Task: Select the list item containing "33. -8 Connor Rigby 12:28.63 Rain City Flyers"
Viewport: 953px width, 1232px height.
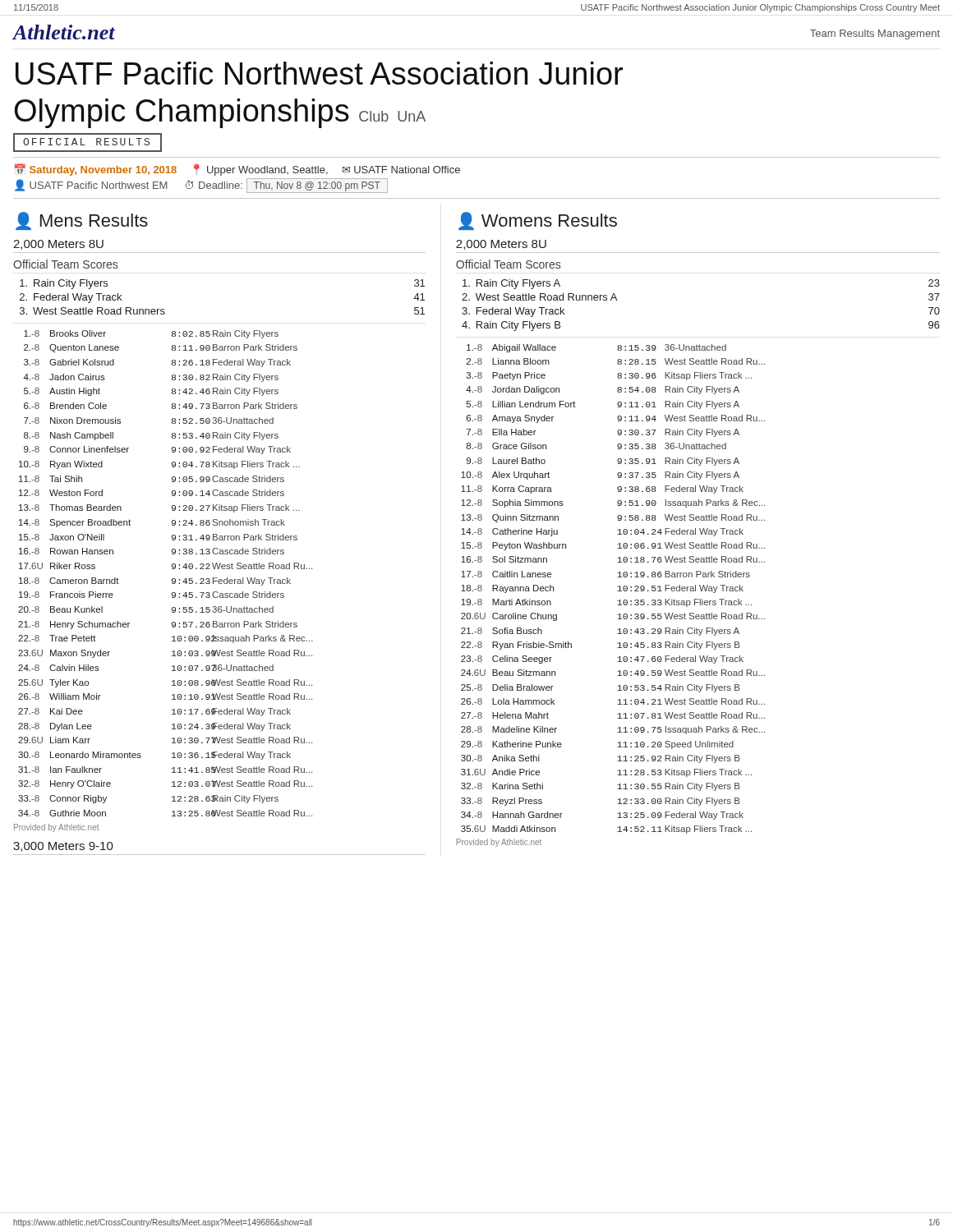Action: point(219,799)
